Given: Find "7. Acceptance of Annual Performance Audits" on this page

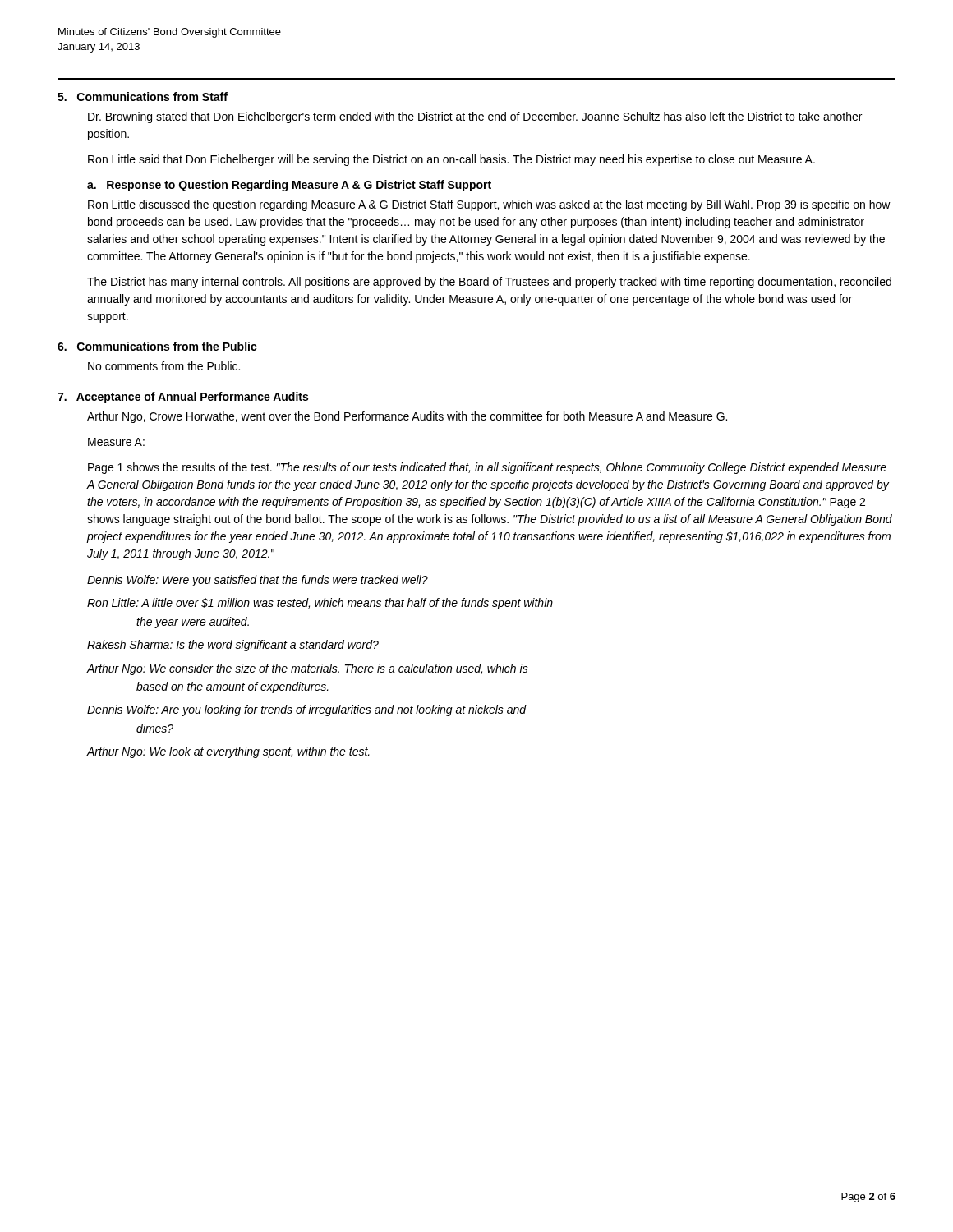Looking at the screenshot, I should point(183,397).
